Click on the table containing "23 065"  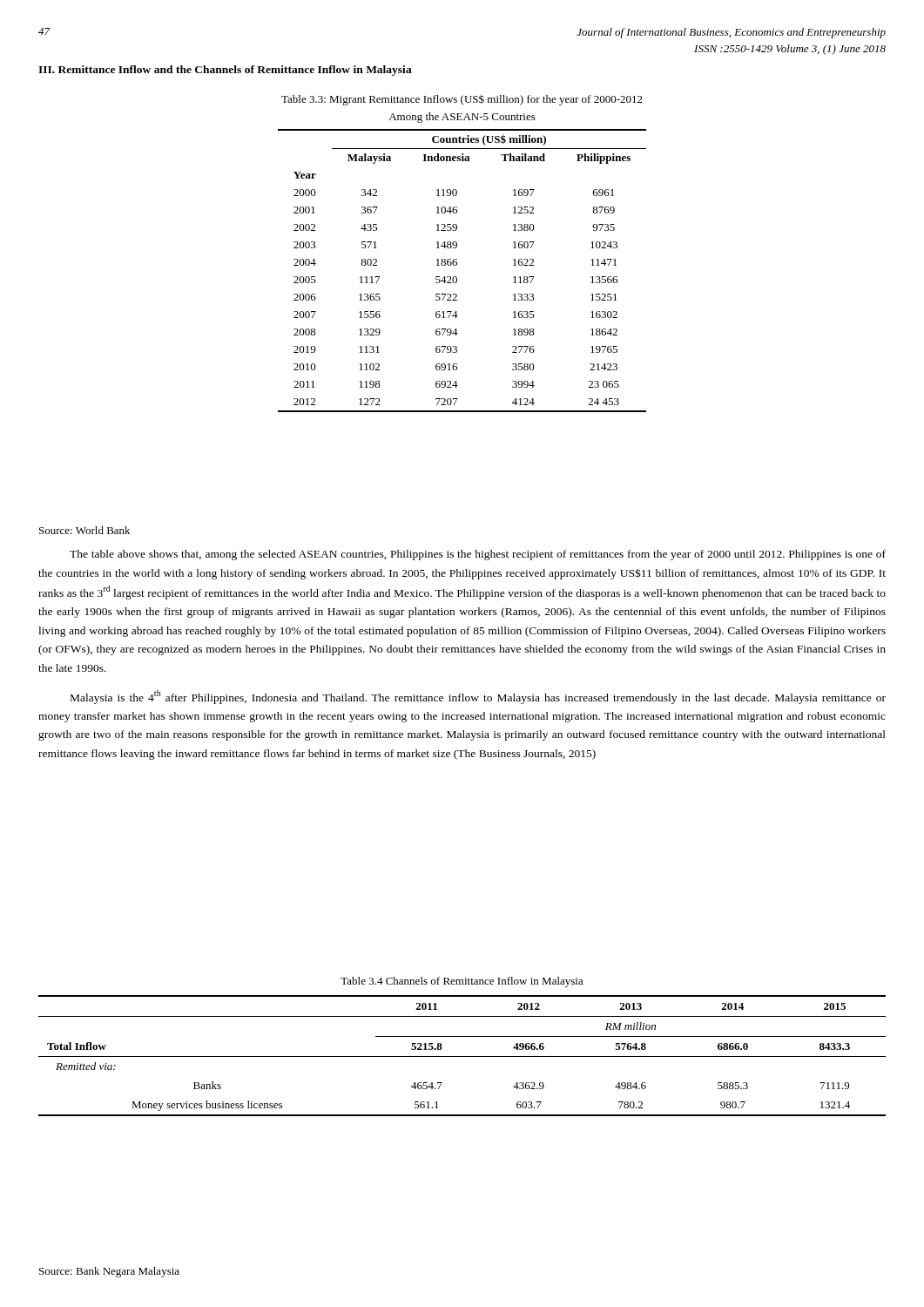coord(462,271)
